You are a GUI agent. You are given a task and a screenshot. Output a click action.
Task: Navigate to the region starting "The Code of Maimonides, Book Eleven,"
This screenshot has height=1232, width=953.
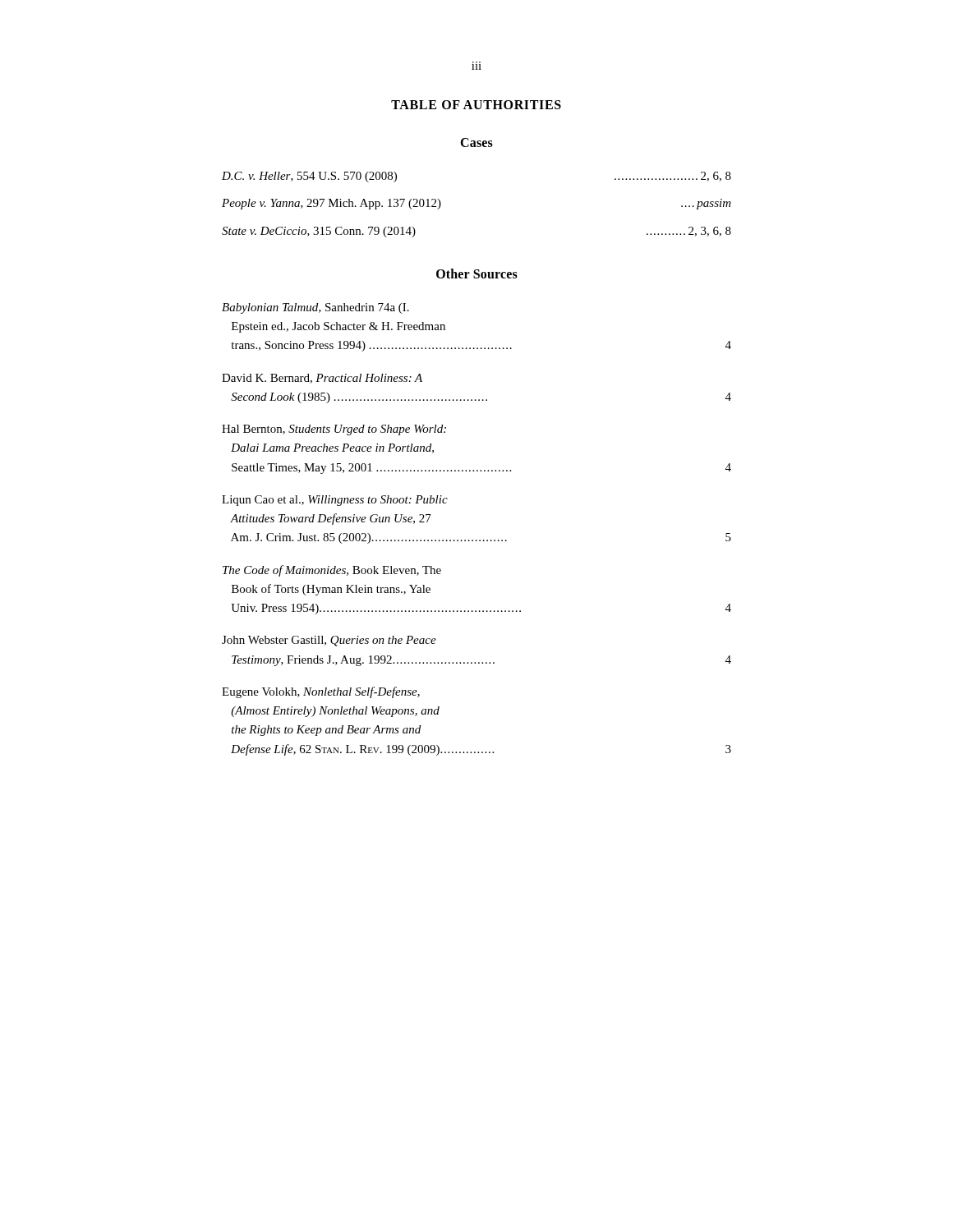332,571
